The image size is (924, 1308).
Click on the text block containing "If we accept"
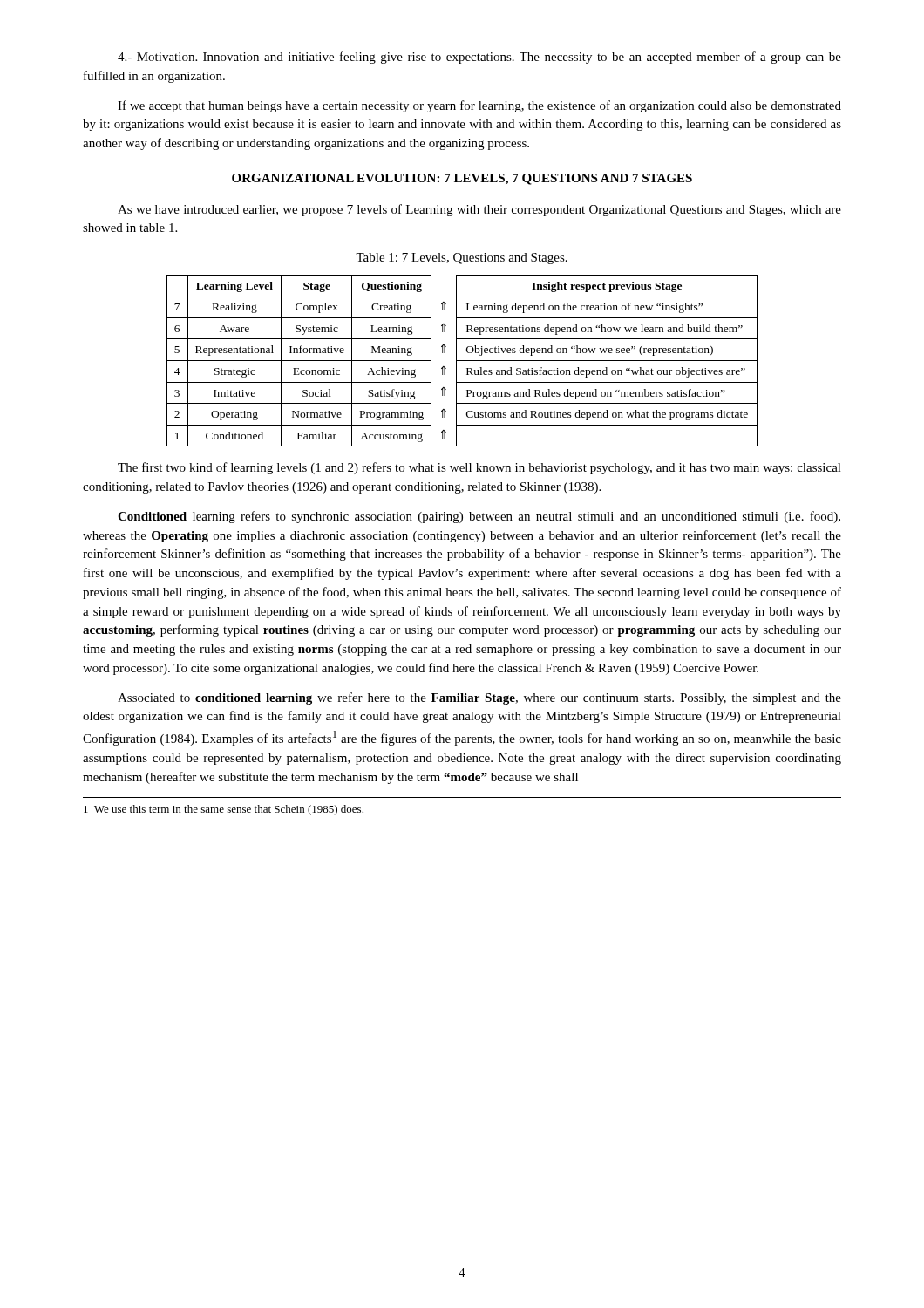pyautogui.click(x=462, y=125)
